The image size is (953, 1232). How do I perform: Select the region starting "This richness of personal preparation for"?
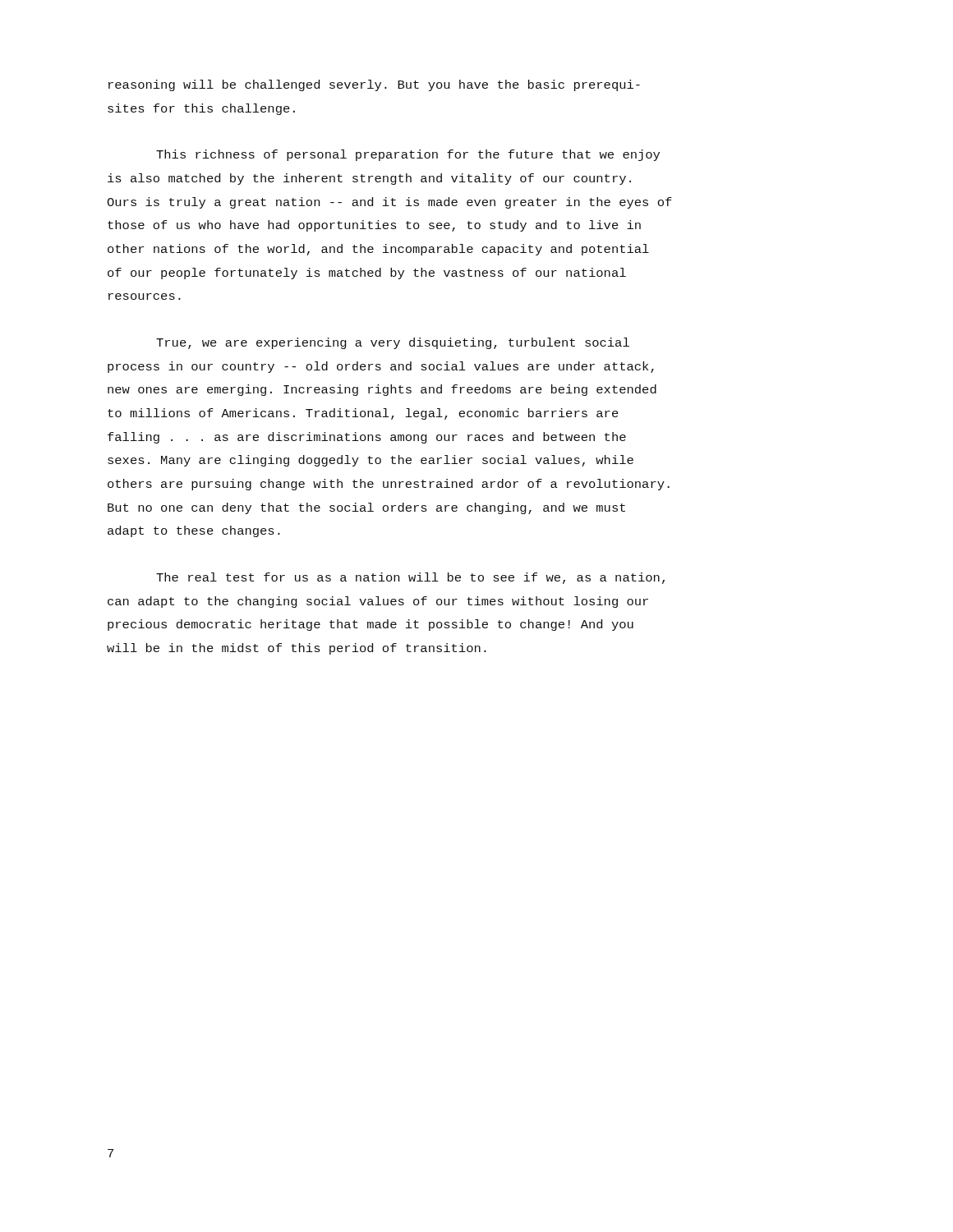481,226
